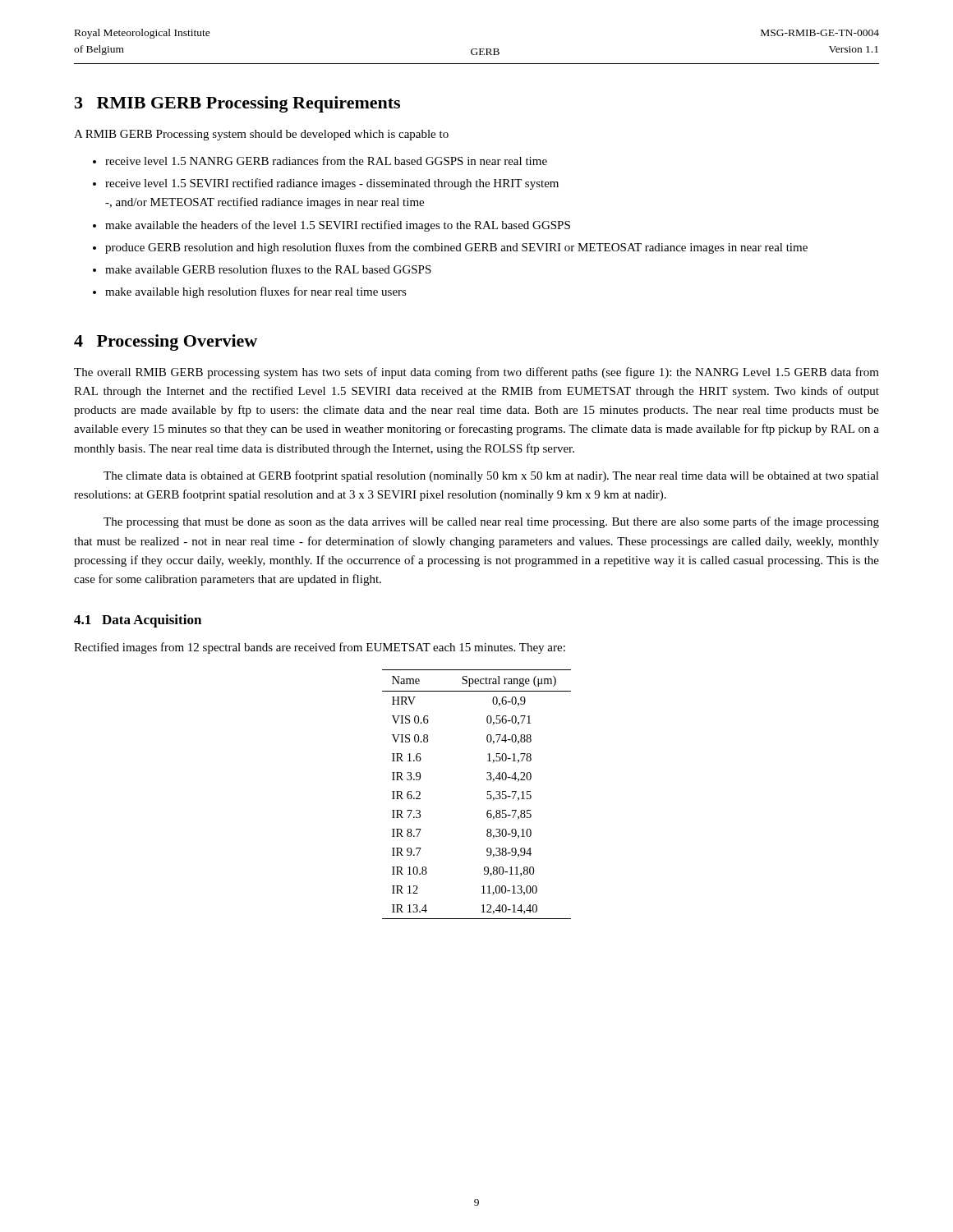
Task: Select the text starting "A RMIB GERB"
Action: coord(261,135)
